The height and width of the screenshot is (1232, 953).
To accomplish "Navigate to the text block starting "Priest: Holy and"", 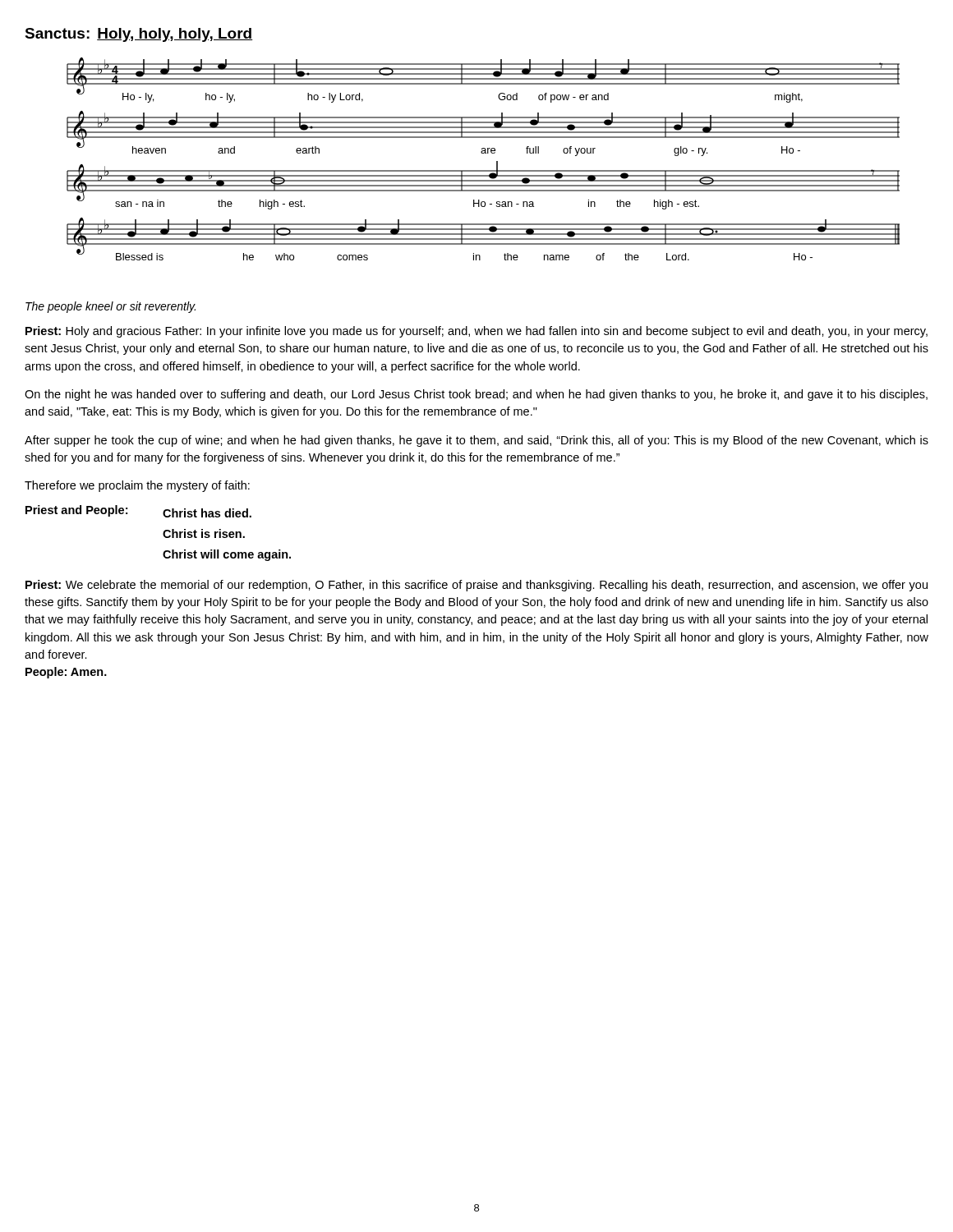I will 476,348.
